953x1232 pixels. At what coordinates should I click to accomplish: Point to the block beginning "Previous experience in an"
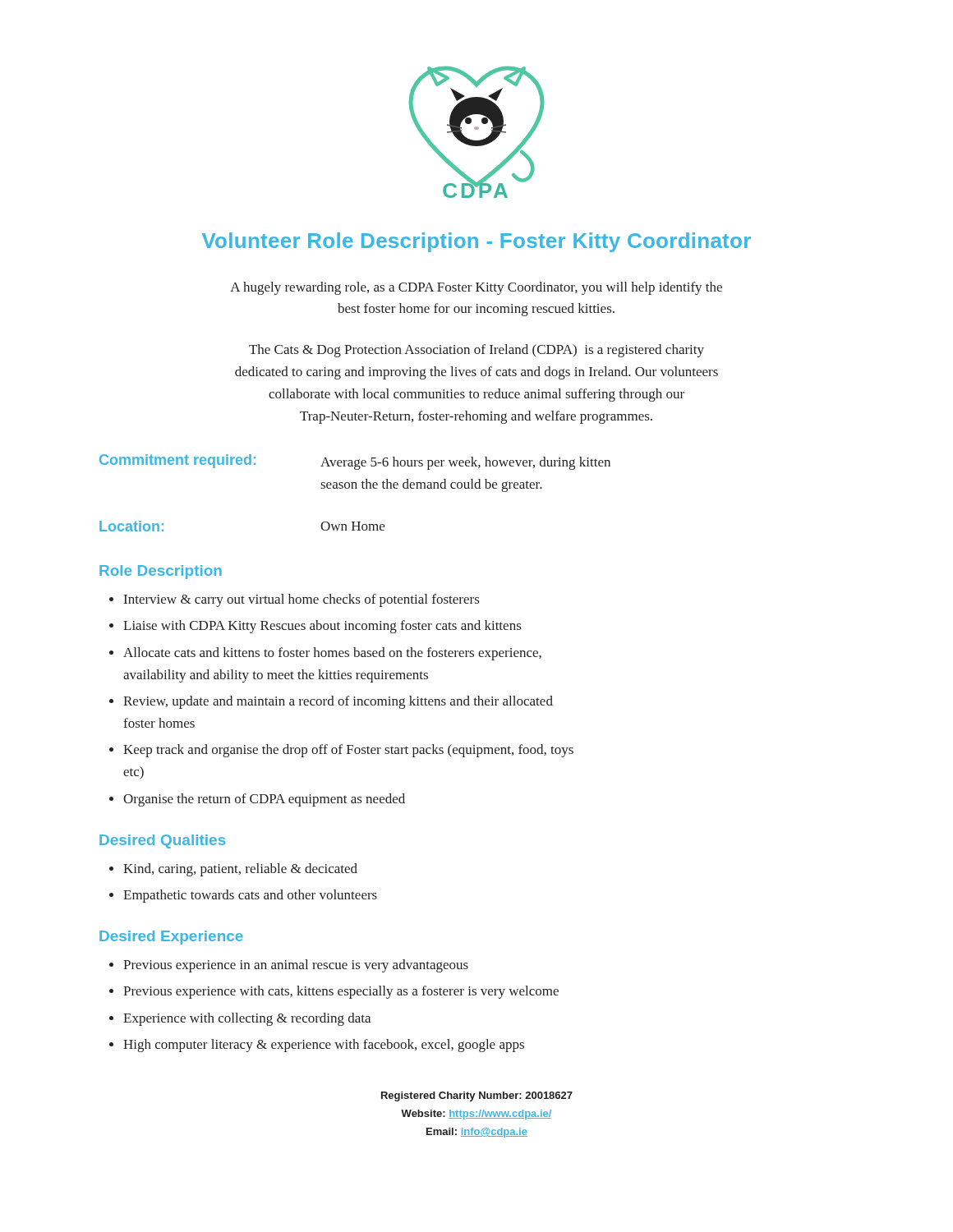296,965
